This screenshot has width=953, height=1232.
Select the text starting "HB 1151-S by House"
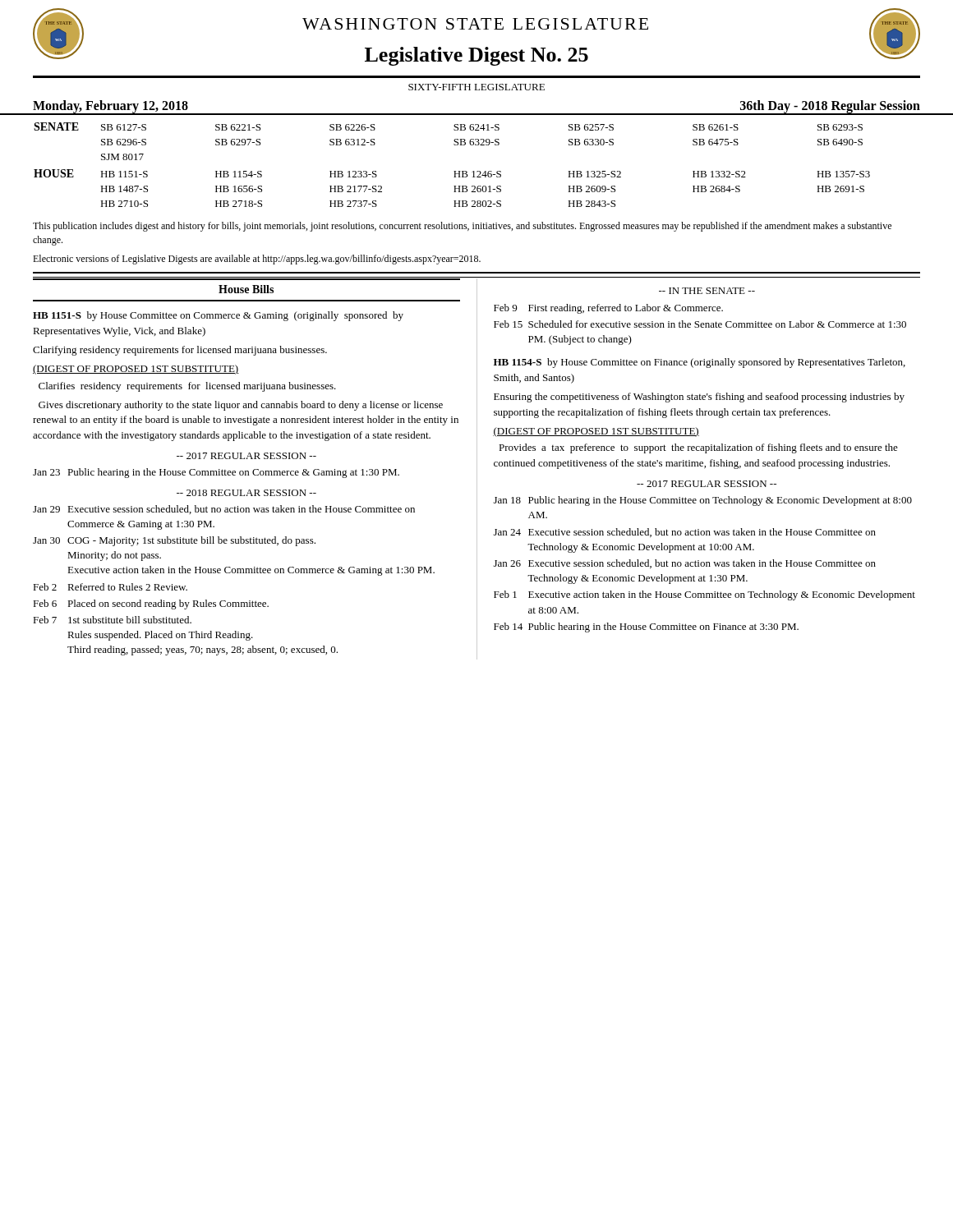246,376
